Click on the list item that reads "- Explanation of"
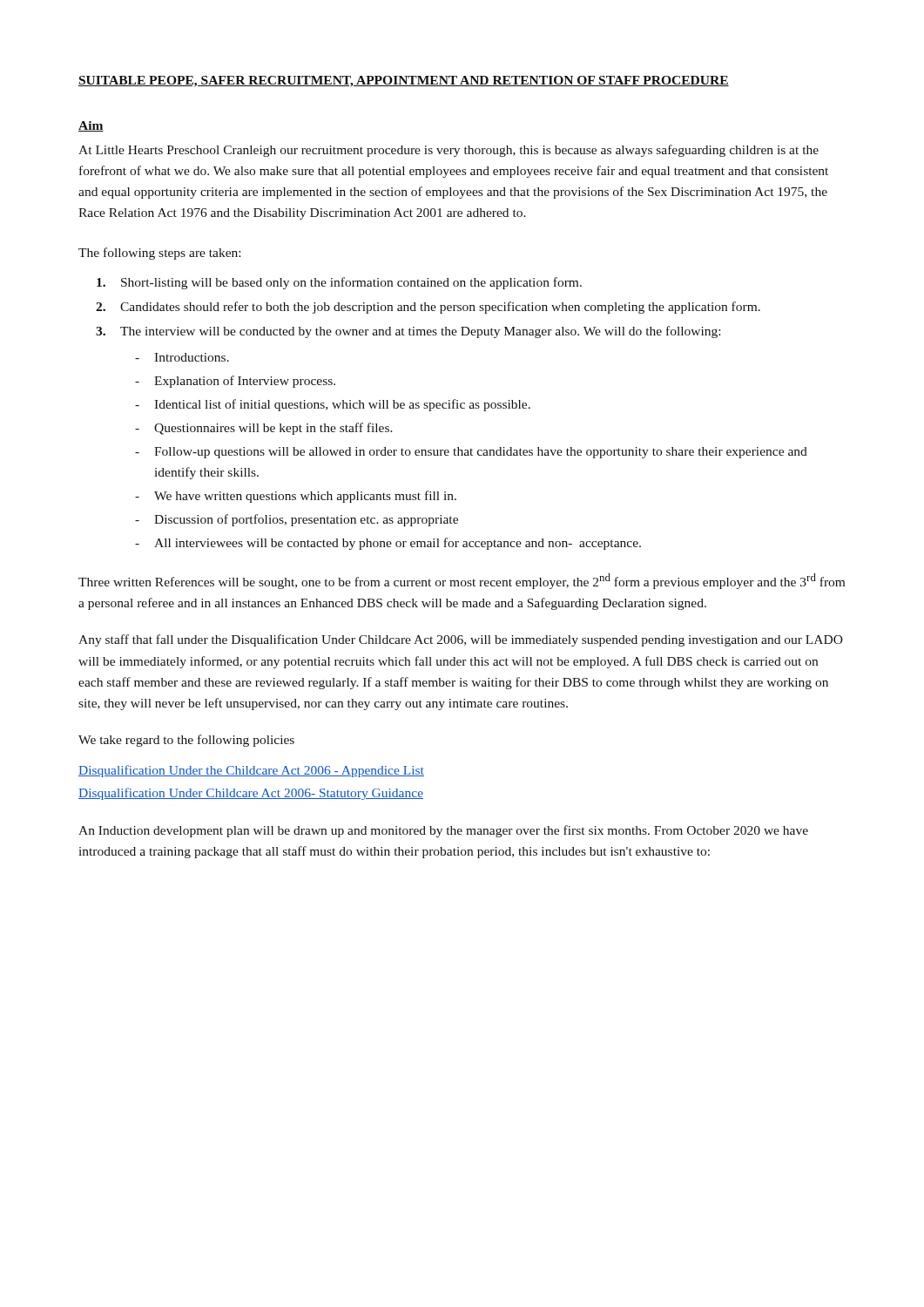This screenshot has height=1307, width=924. [x=236, y=381]
